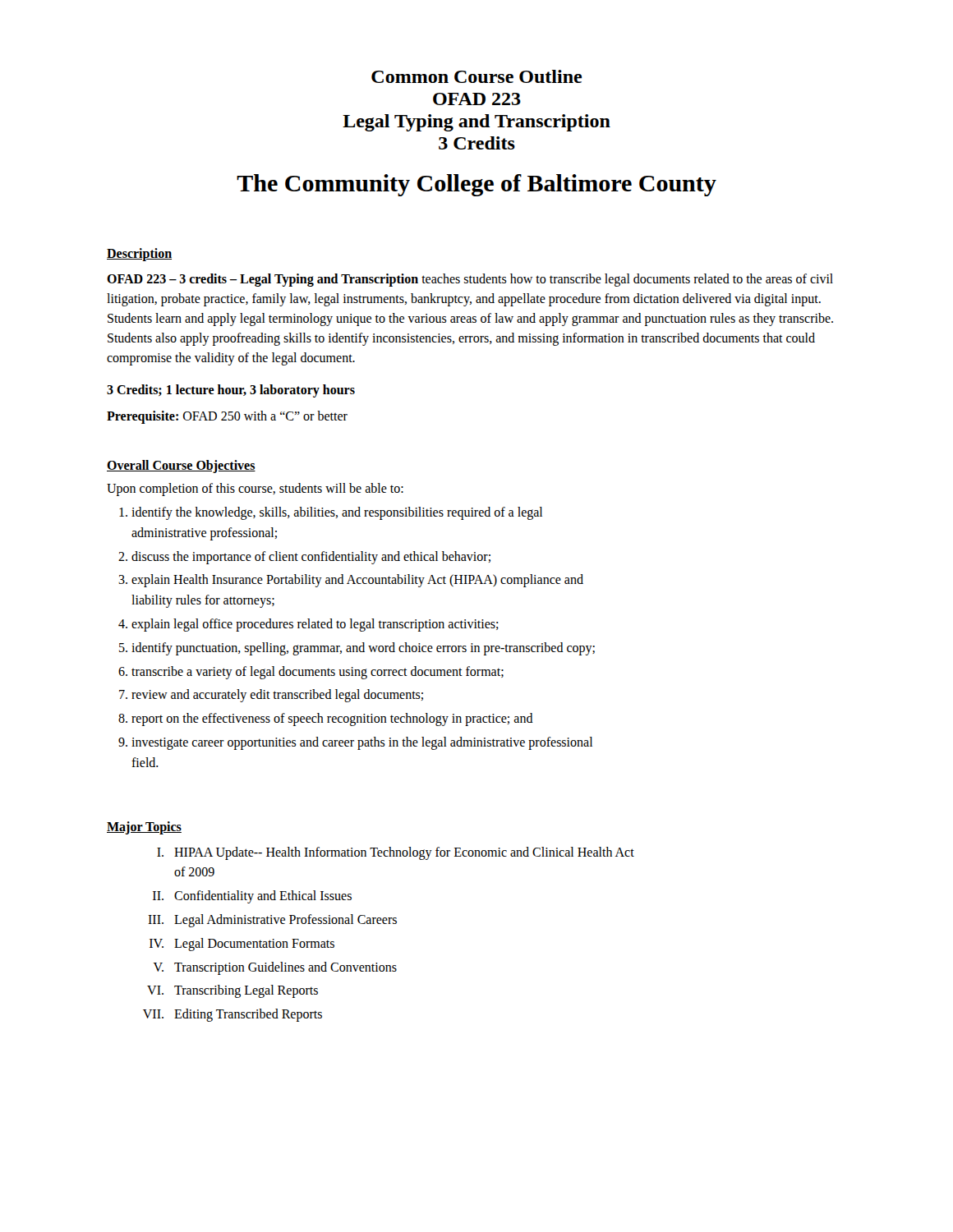Point to the text starting "explain Health Insurance Portability and Accountability Act (HIPAA)"
Viewport: 953px width, 1232px height.
tap(489, 591)
